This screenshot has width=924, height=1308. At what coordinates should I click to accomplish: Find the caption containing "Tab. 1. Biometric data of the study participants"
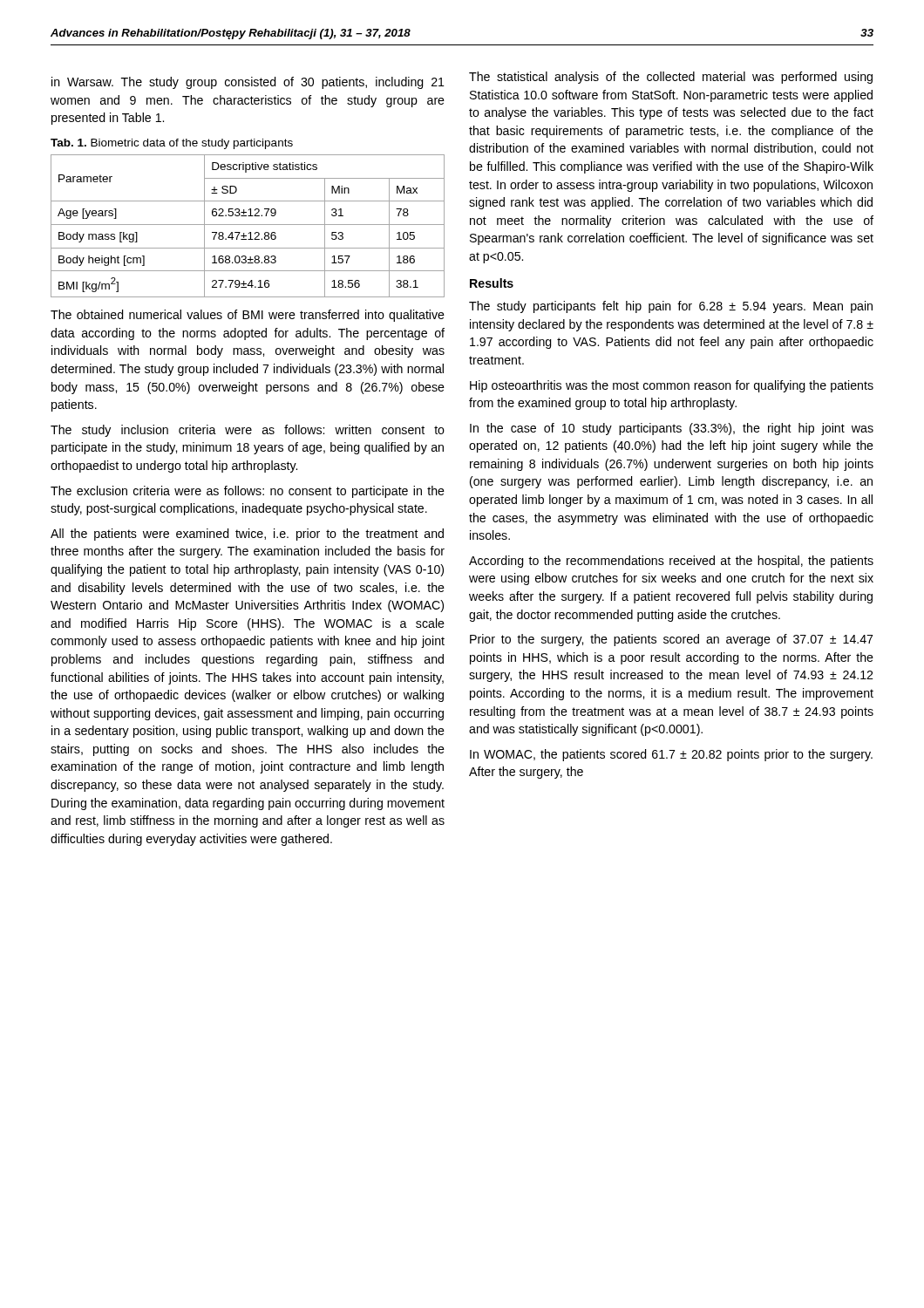(172, 142)
